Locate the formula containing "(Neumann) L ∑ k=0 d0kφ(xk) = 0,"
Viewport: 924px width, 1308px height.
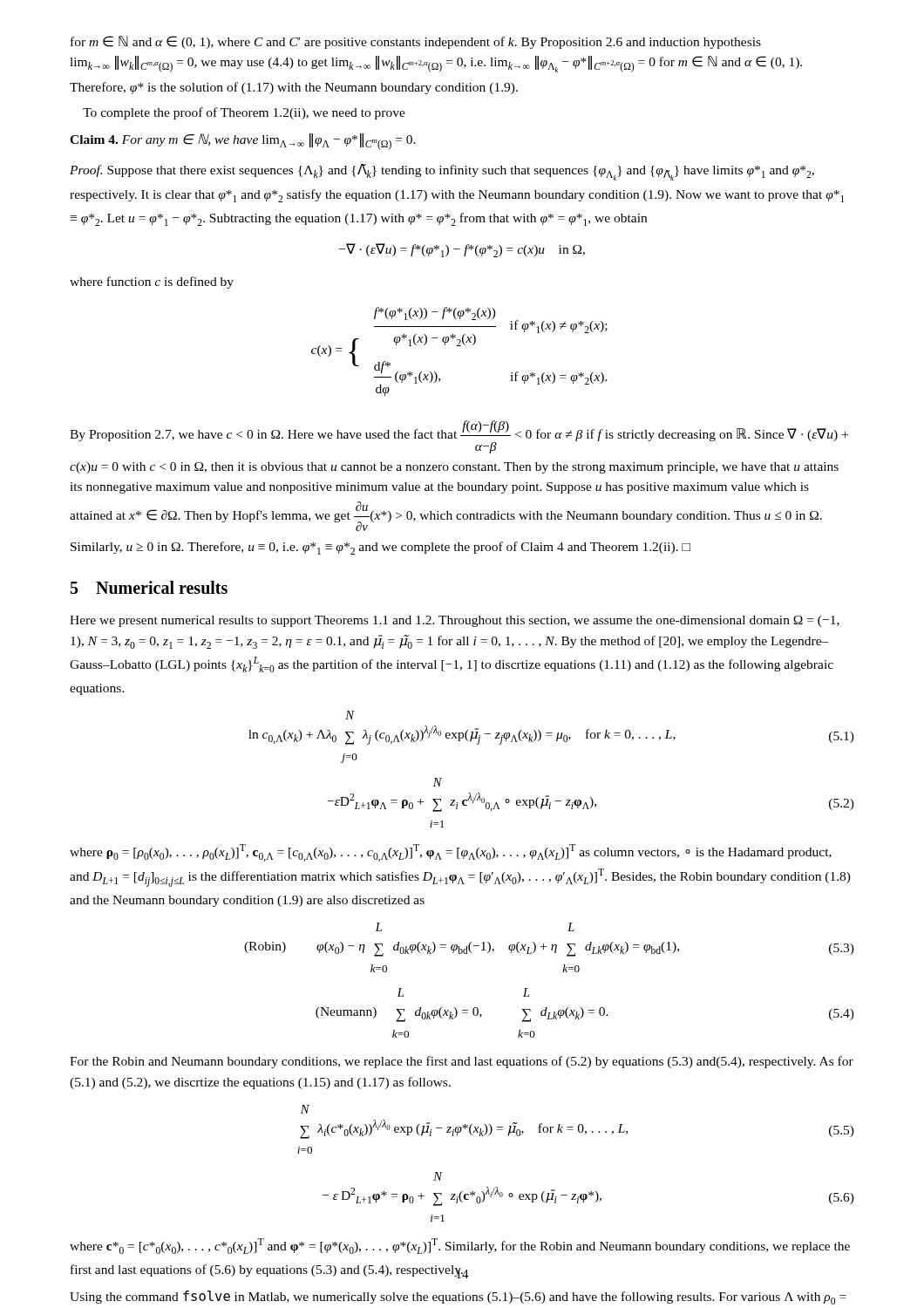click(x=585, y=1013)
